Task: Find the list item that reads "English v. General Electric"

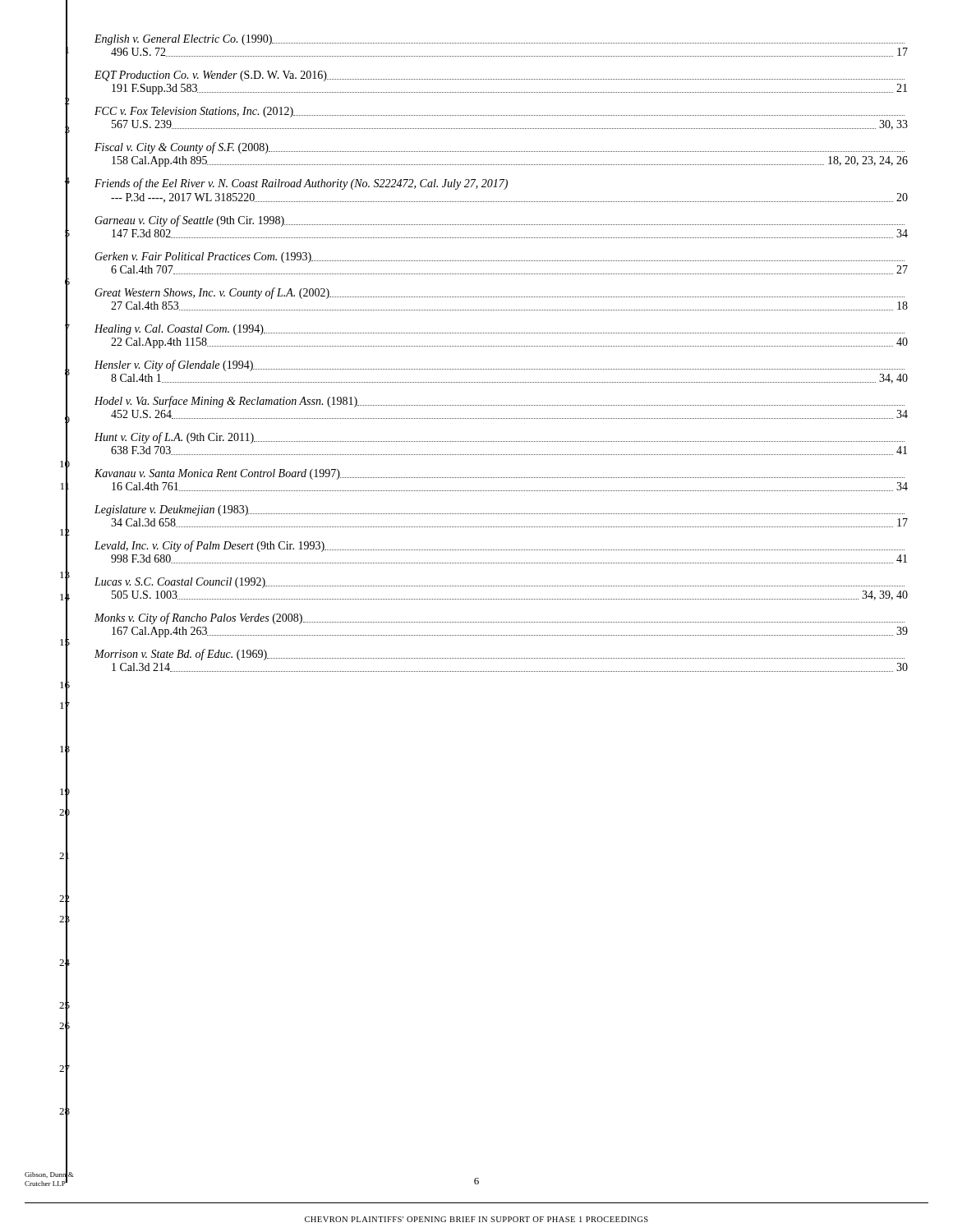Action: click(501, 46)
